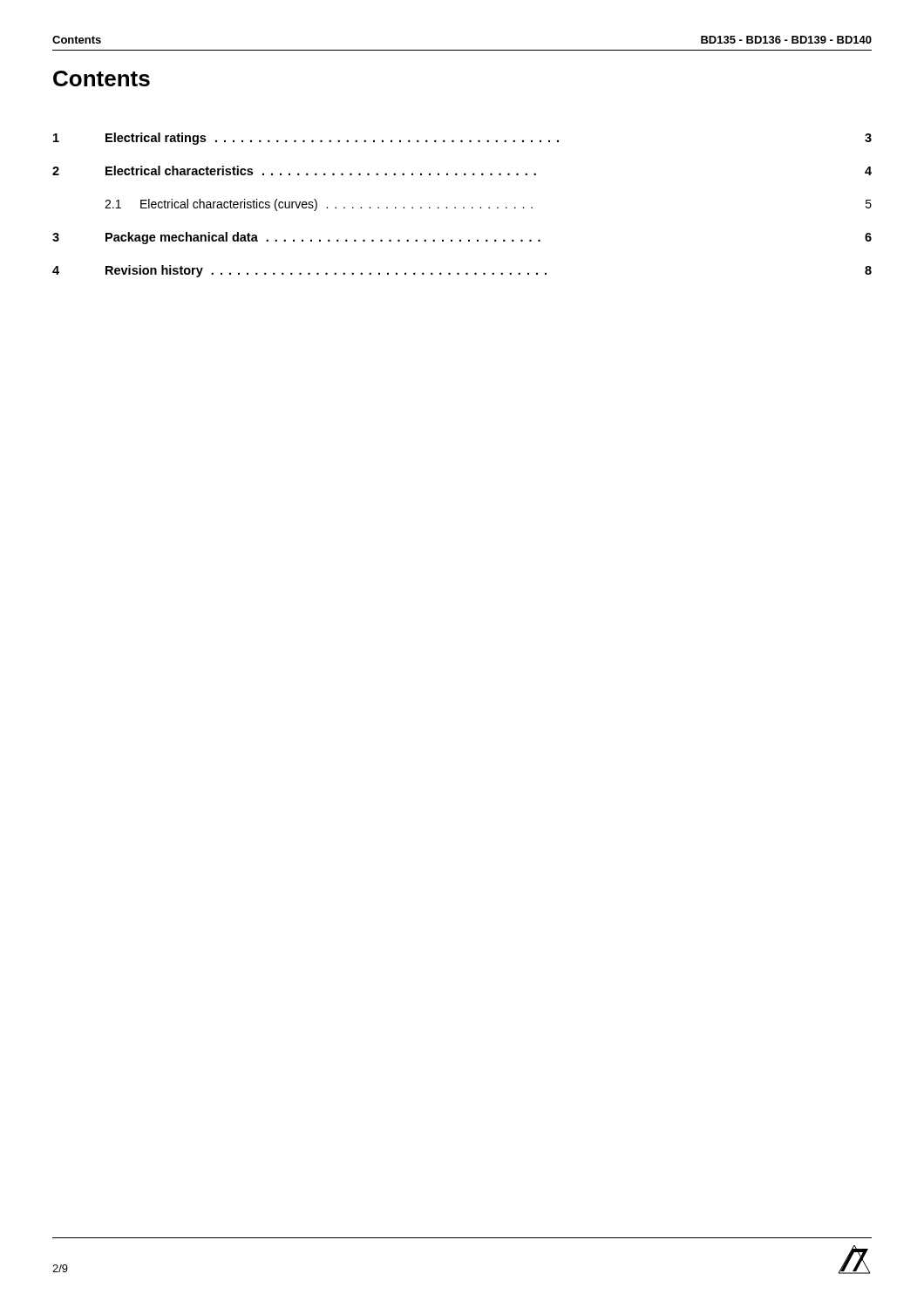Screen dimensions: 1308x924
Task: Point to the block starting "2.1 Electrical characteristics (curves) ."
Action: coord(488,204)
